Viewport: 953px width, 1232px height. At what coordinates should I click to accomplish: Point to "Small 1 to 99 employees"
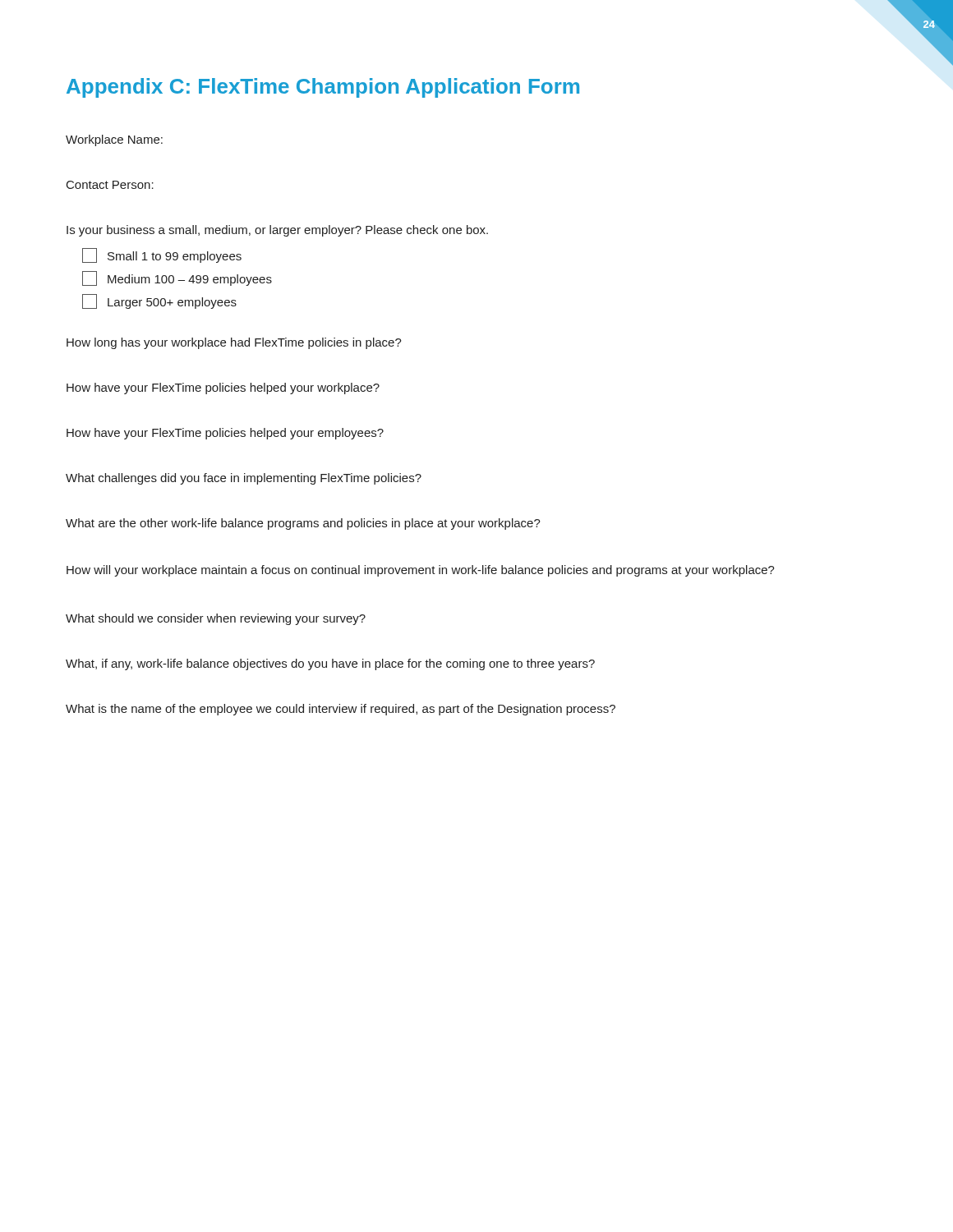click(162, 255)
